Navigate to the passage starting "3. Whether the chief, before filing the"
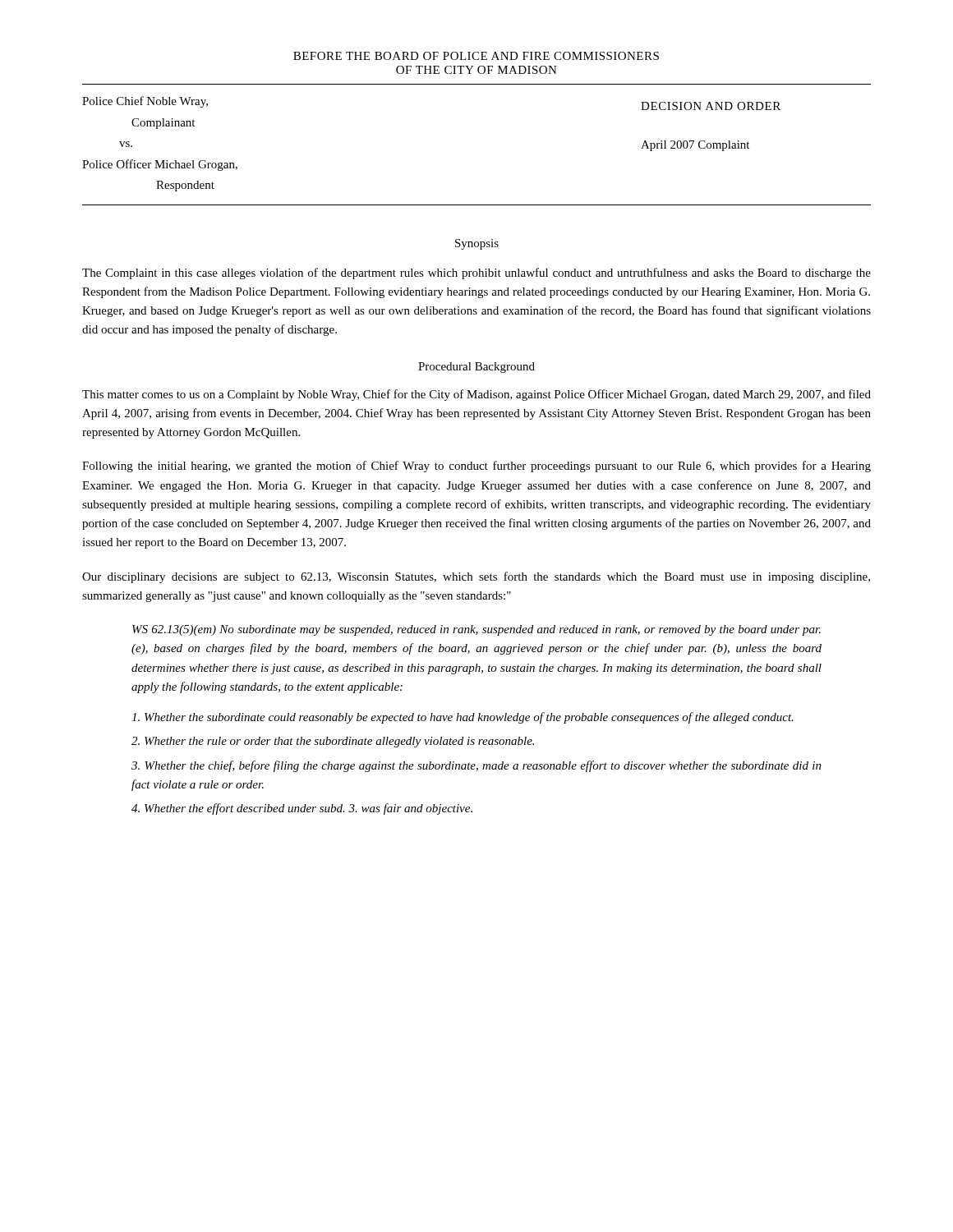This screenshot has height=1232, width=953. pyautogui.click(x=476, y=775)
